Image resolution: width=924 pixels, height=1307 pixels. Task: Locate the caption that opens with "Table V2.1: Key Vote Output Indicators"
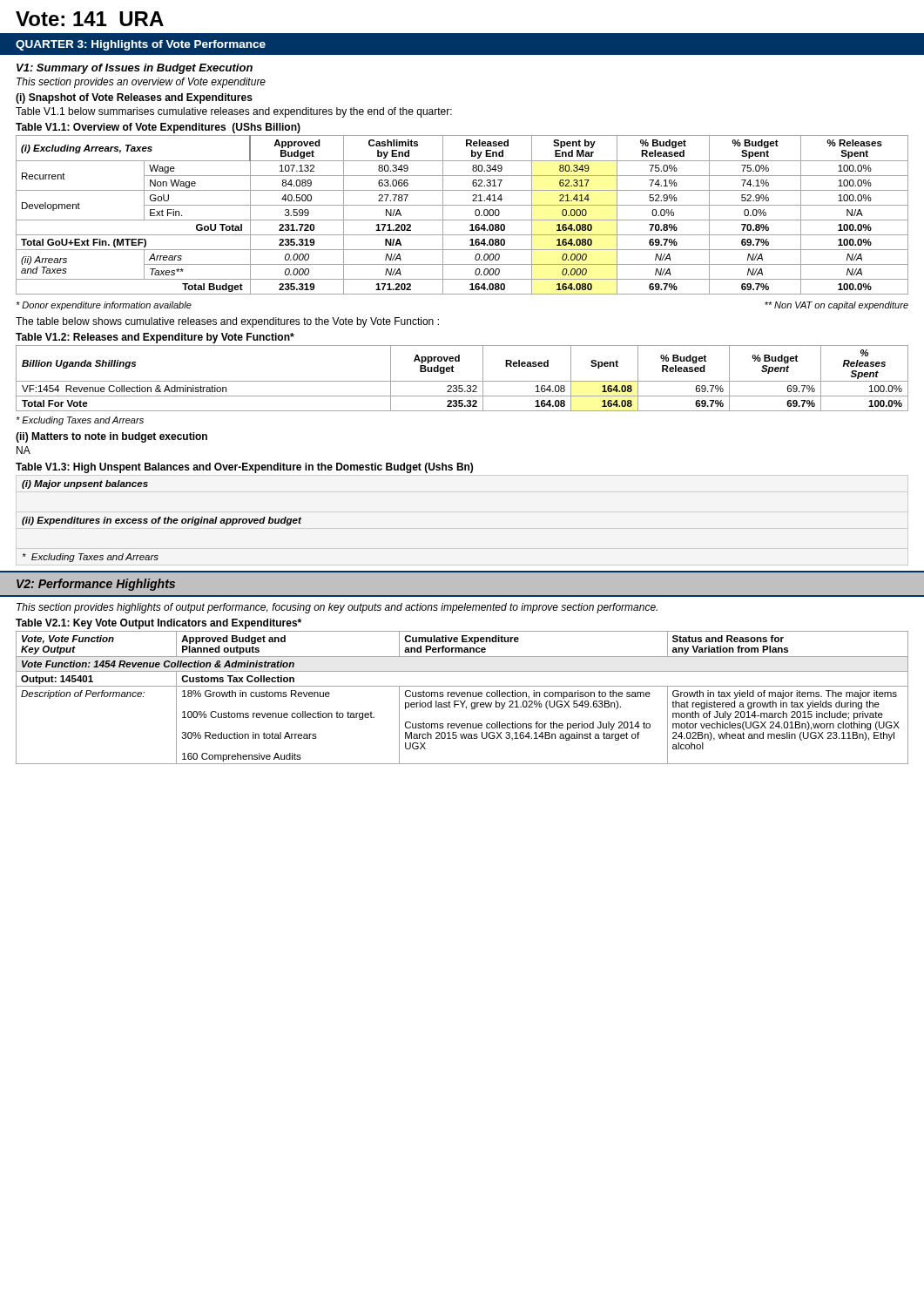(x=159, y=623)
